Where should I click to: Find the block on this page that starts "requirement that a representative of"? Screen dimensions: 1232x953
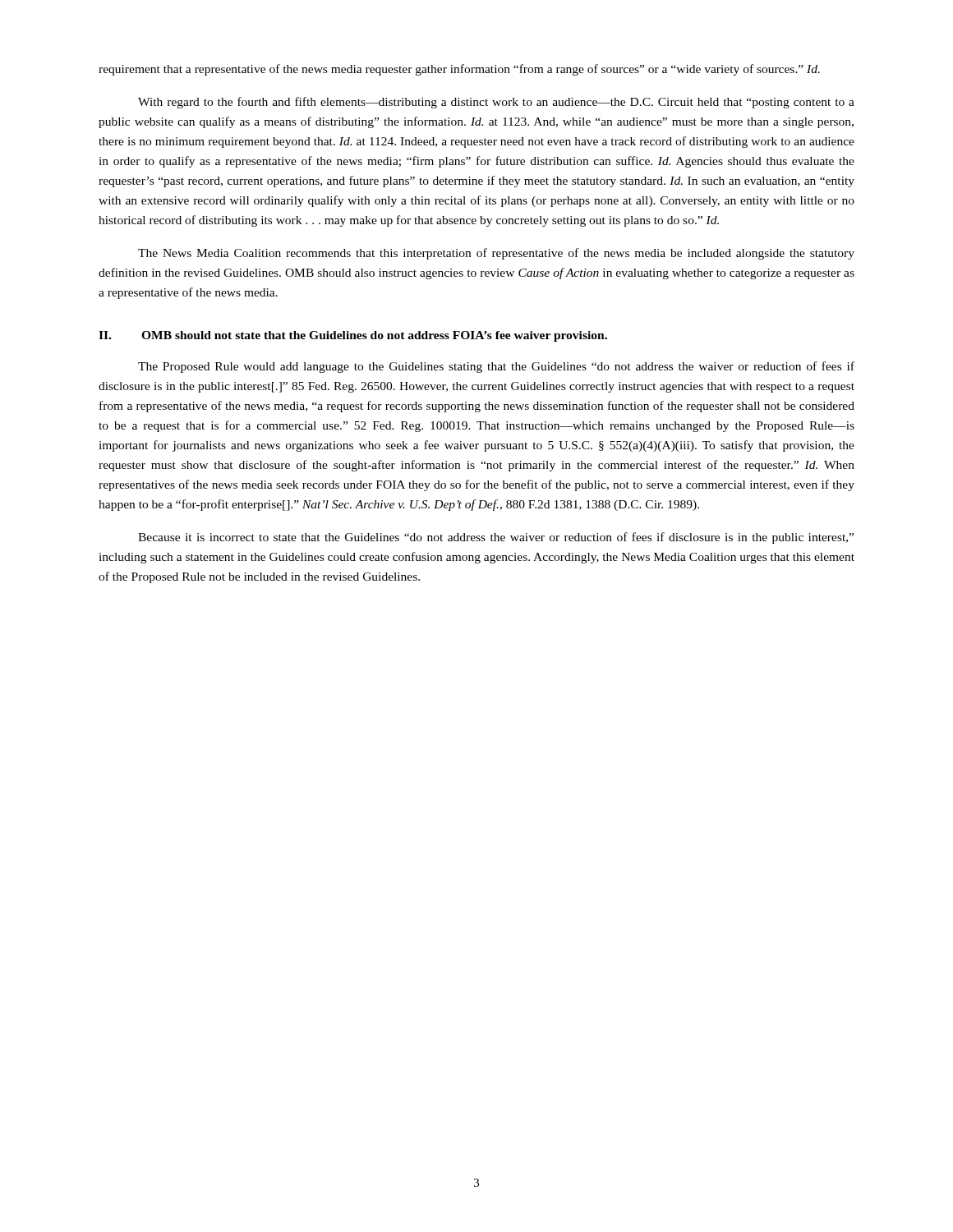coord(460,69)
